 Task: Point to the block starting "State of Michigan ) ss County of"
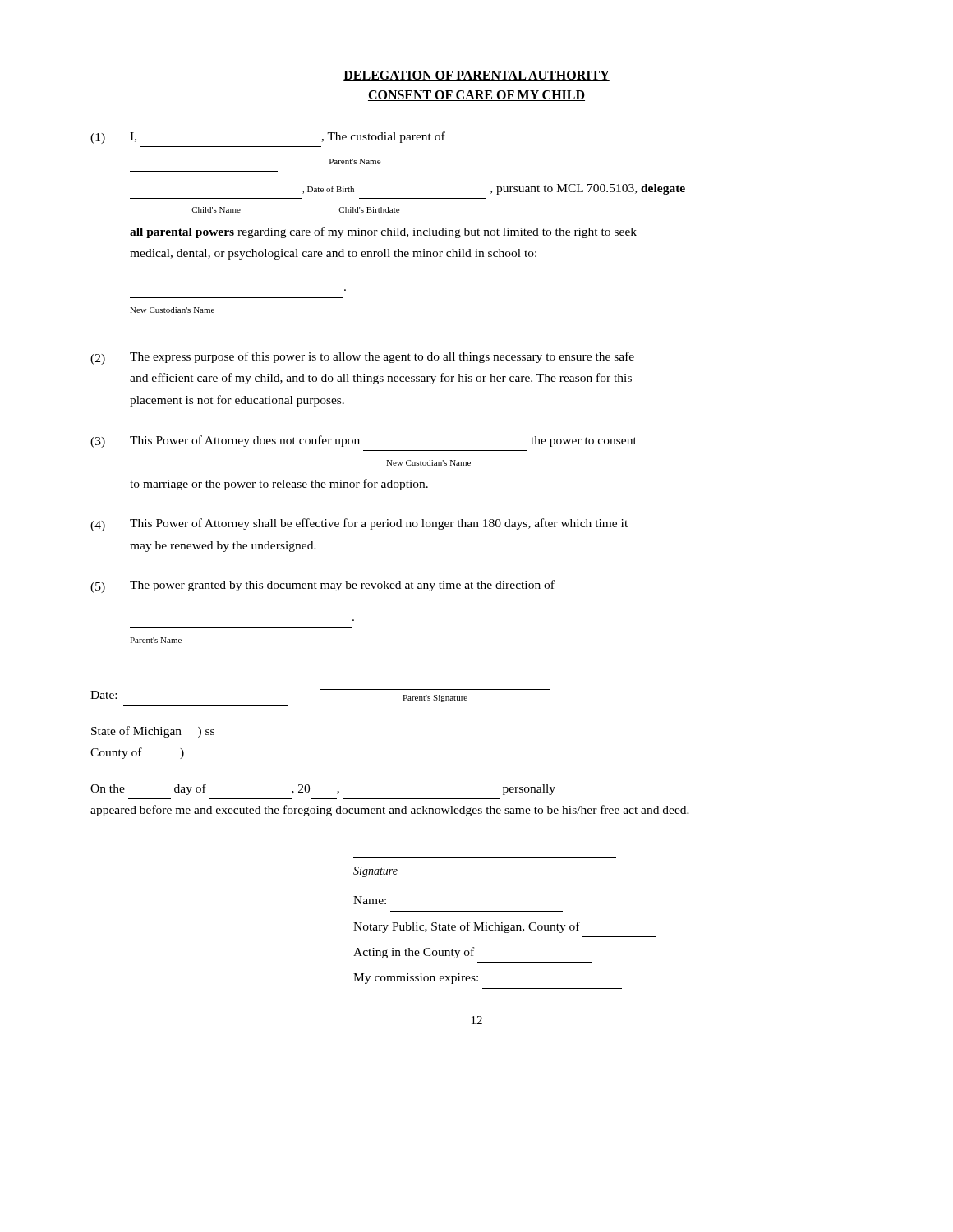(153, 741)
